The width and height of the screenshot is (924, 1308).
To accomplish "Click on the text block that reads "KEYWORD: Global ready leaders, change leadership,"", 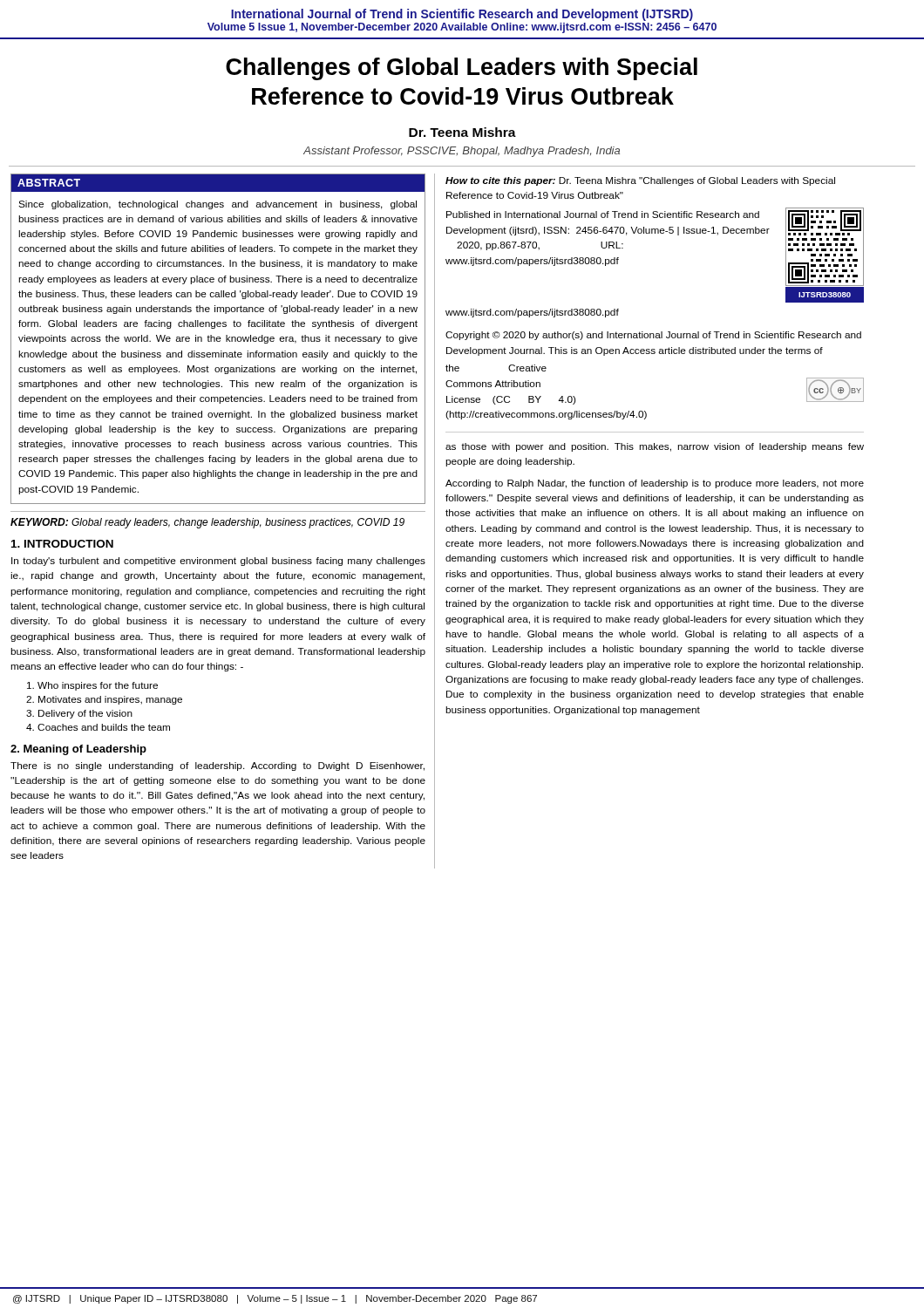I will coord(208,522).
